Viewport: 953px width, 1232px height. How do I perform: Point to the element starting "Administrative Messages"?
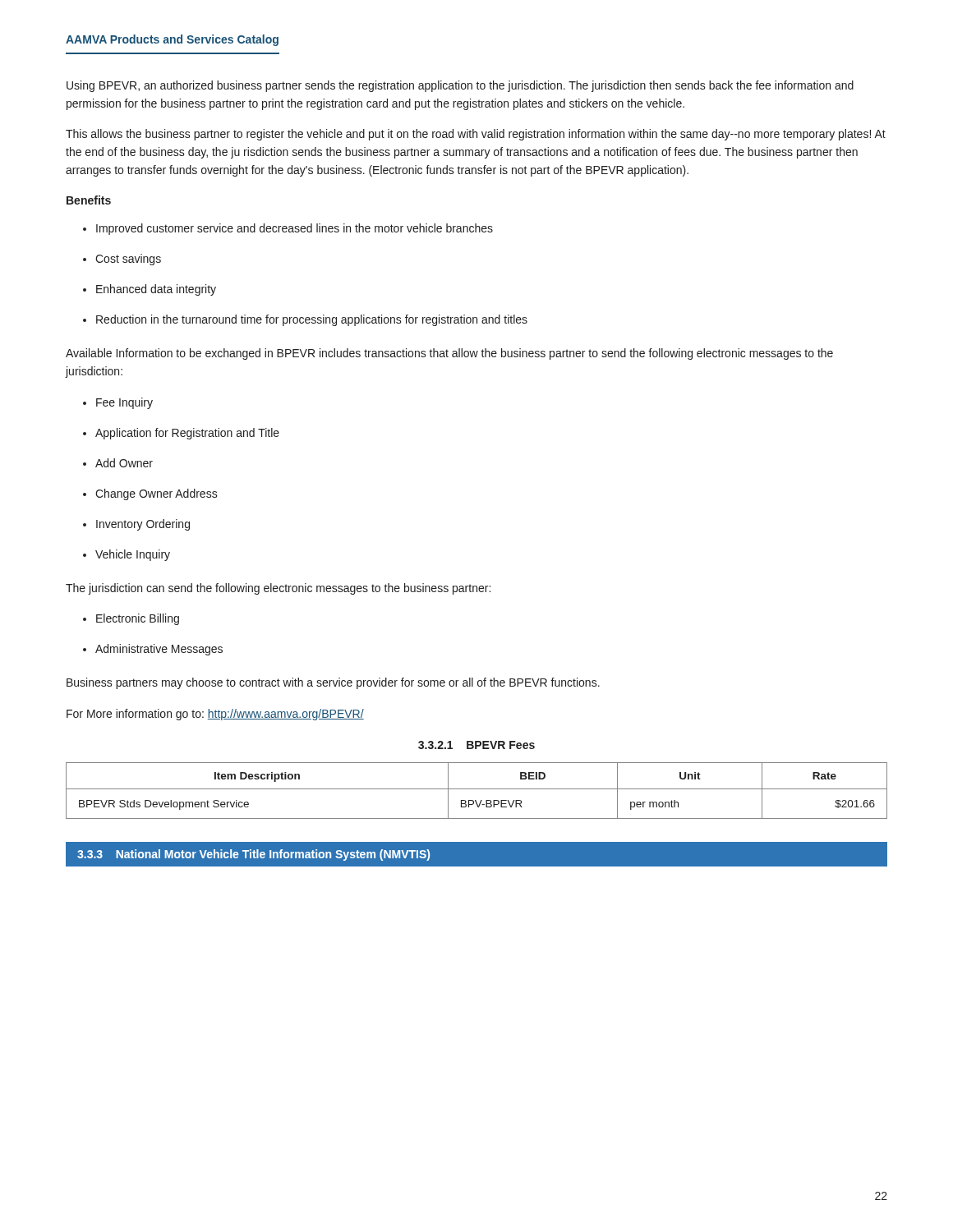pos(153,650)
